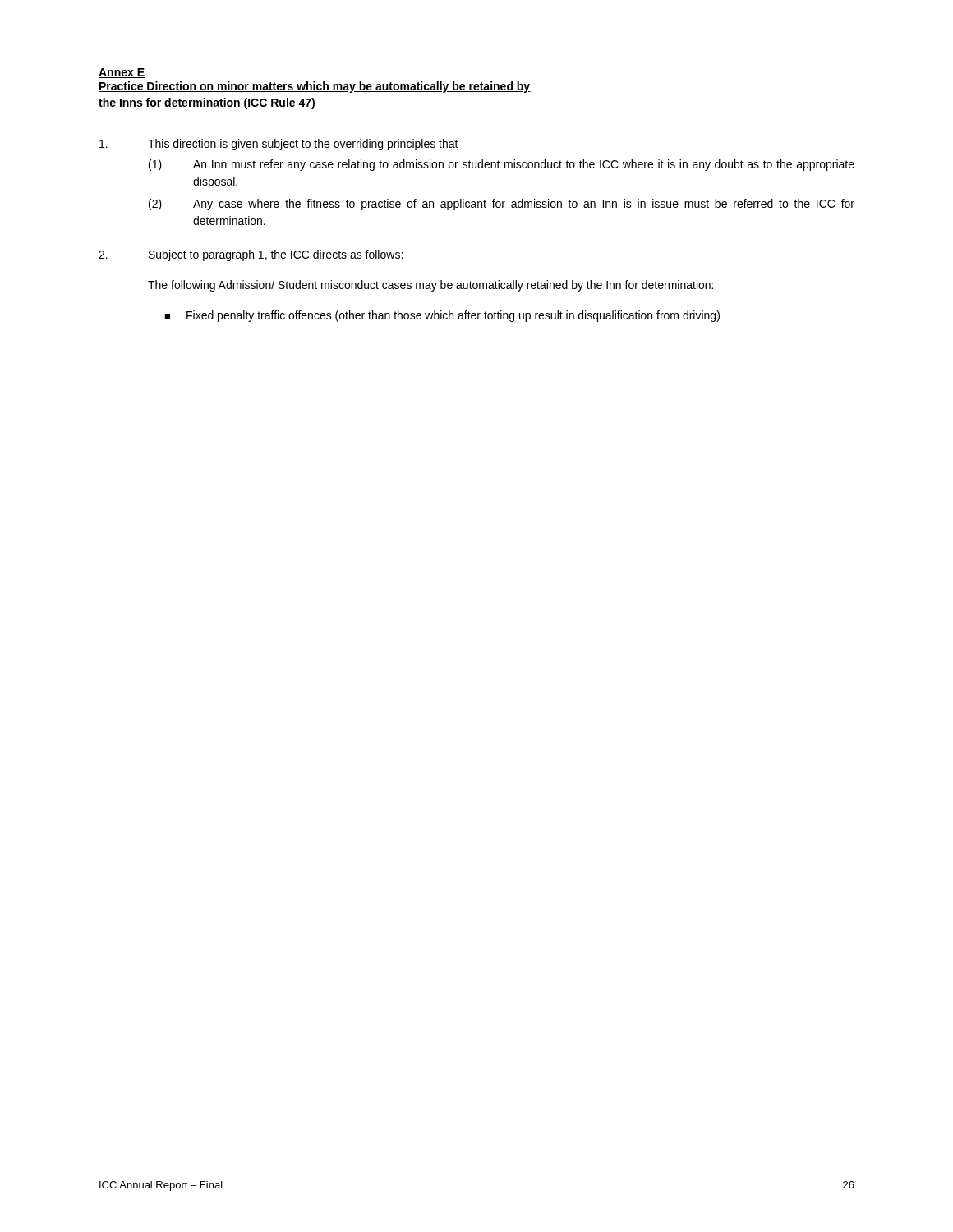Viewport: 953px width, 1232px height.
Task: Click on the text block with the text "The following Admission/"
Action: click(431, 285)
